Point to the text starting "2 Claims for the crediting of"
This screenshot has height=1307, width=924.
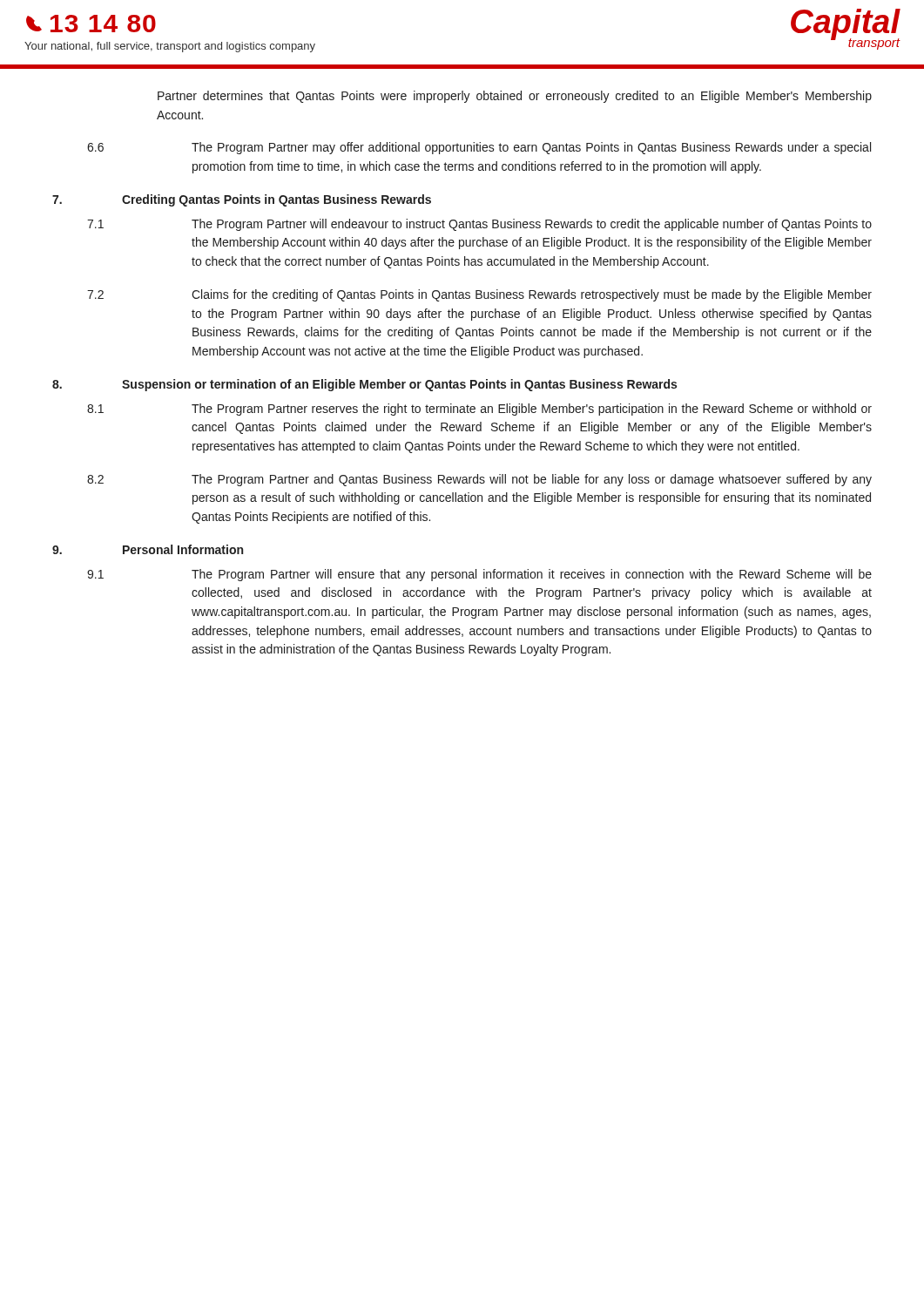pos(462,323)
